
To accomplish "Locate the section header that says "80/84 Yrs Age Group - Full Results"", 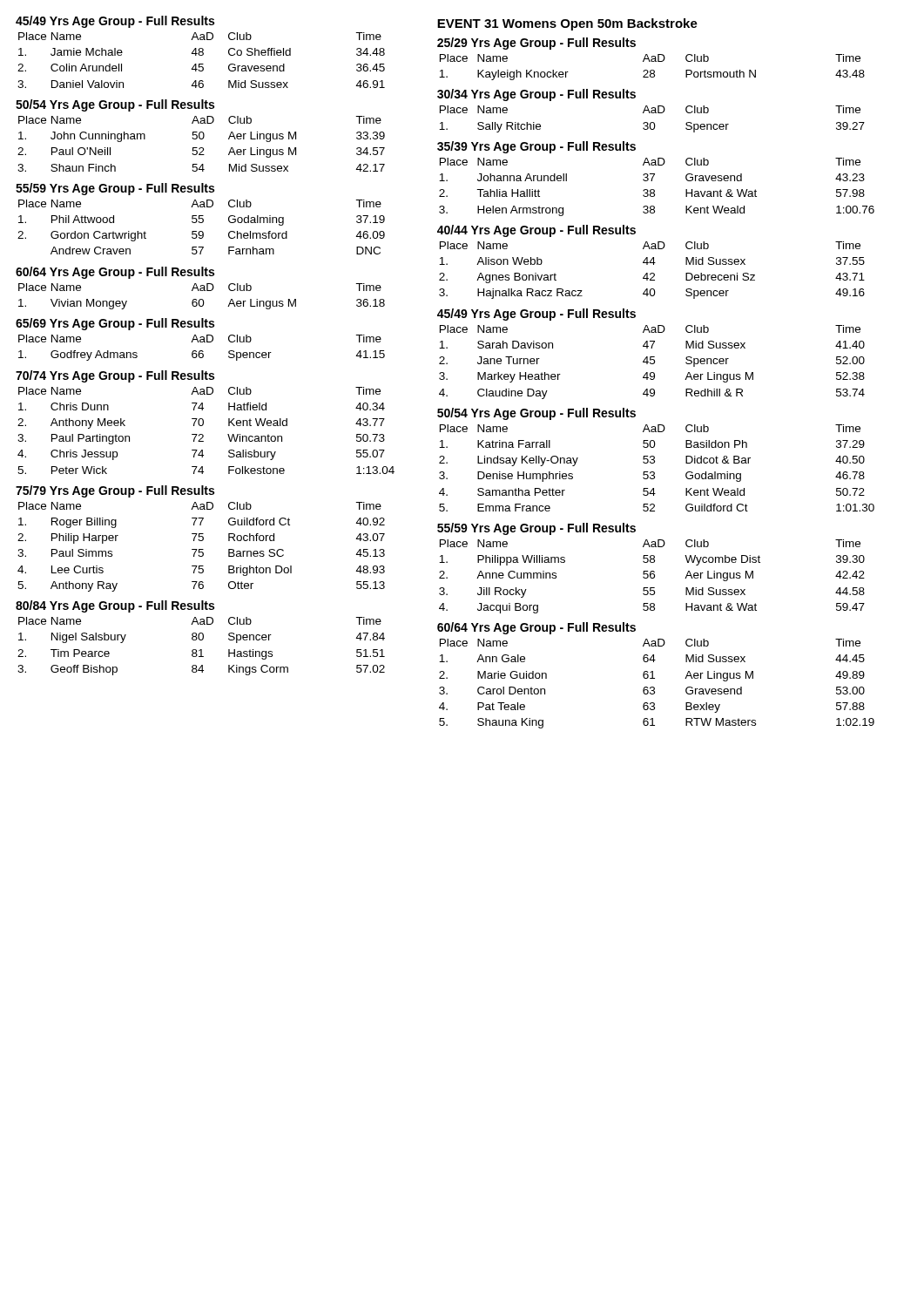I will click(115, 606).
